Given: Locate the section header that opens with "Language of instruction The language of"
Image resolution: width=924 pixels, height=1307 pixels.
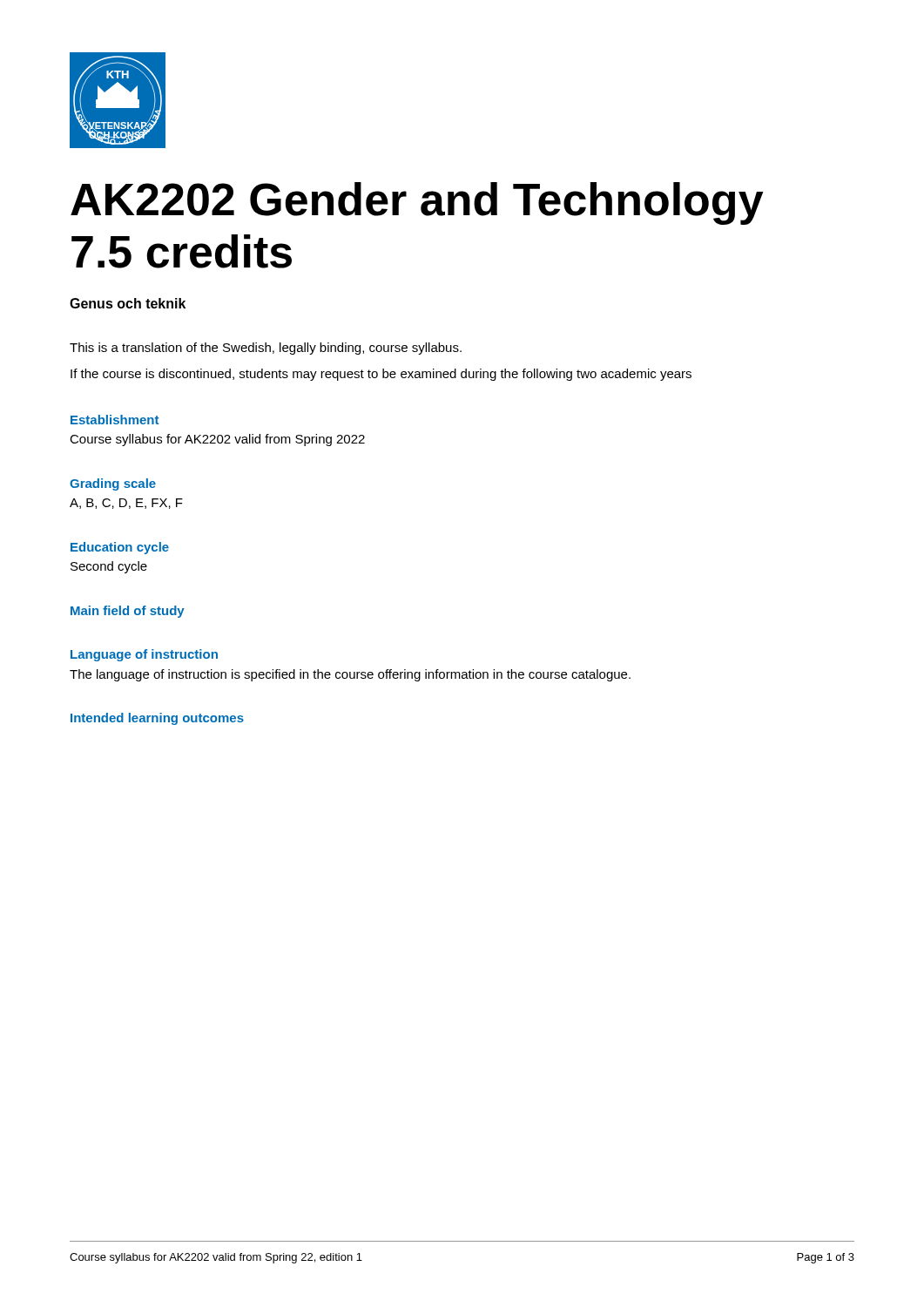Looking at the screenshot, I should pos(462,664).
